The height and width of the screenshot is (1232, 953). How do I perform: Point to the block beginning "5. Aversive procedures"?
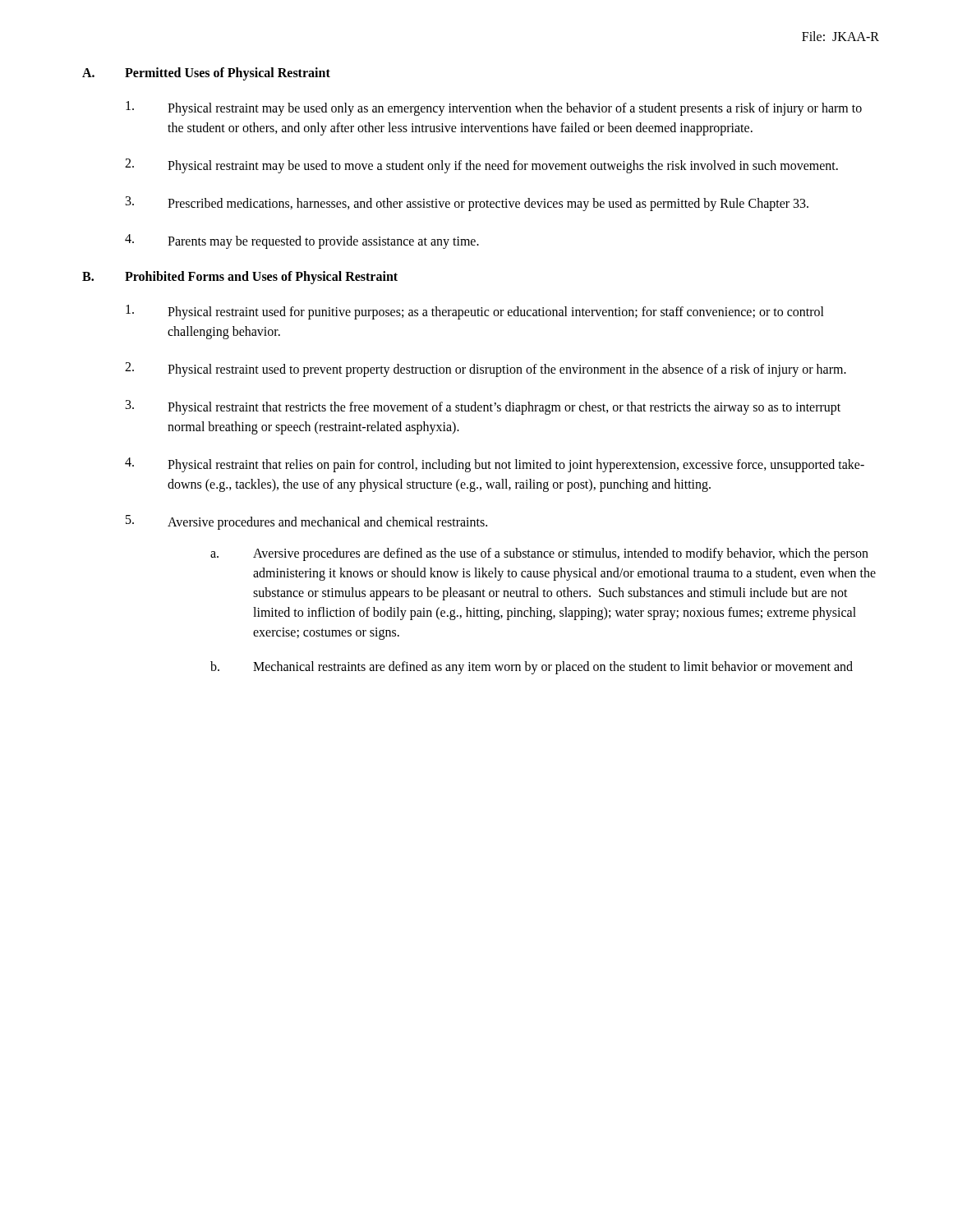(502, 602)
